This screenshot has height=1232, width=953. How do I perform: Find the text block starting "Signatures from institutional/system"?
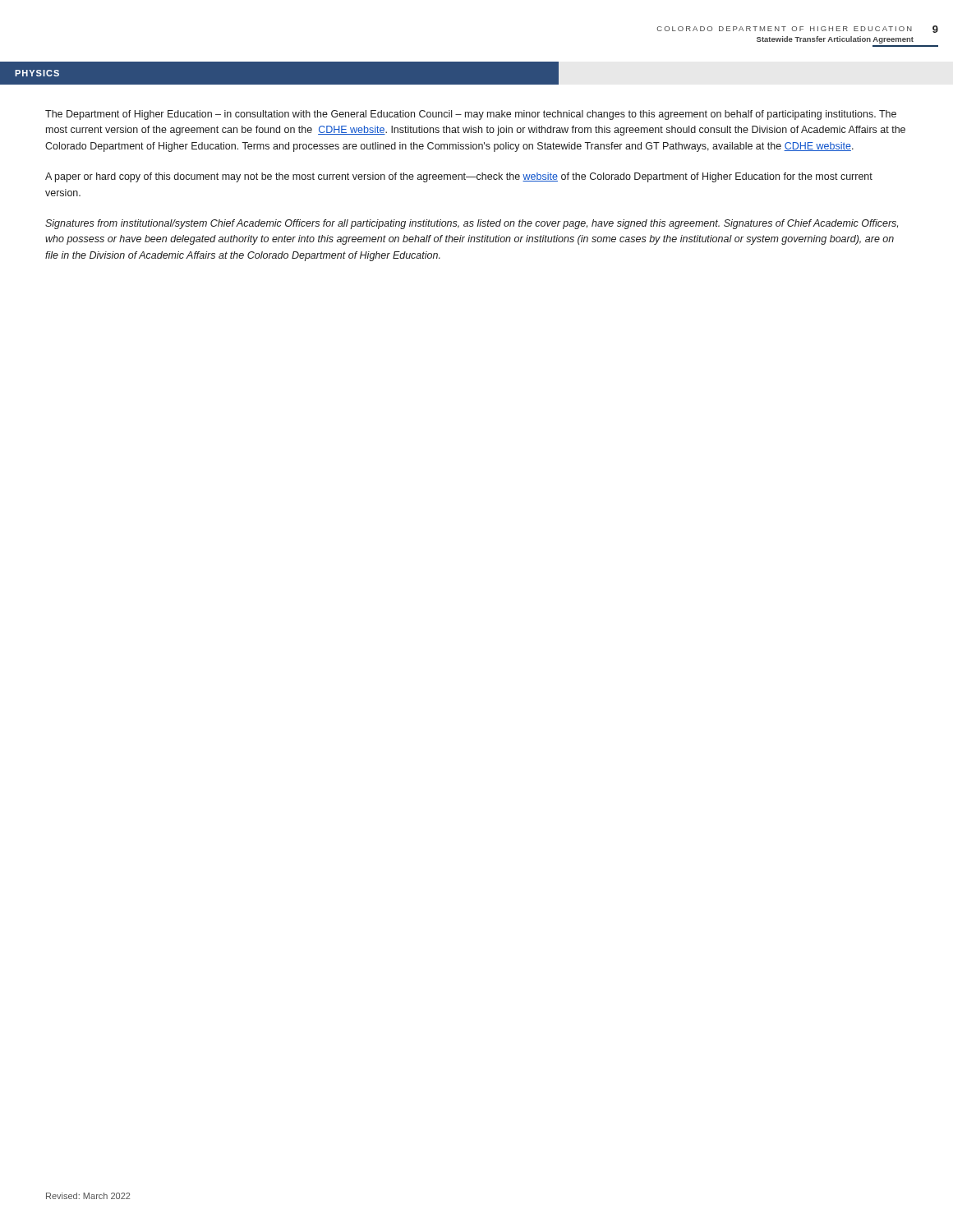472,239
